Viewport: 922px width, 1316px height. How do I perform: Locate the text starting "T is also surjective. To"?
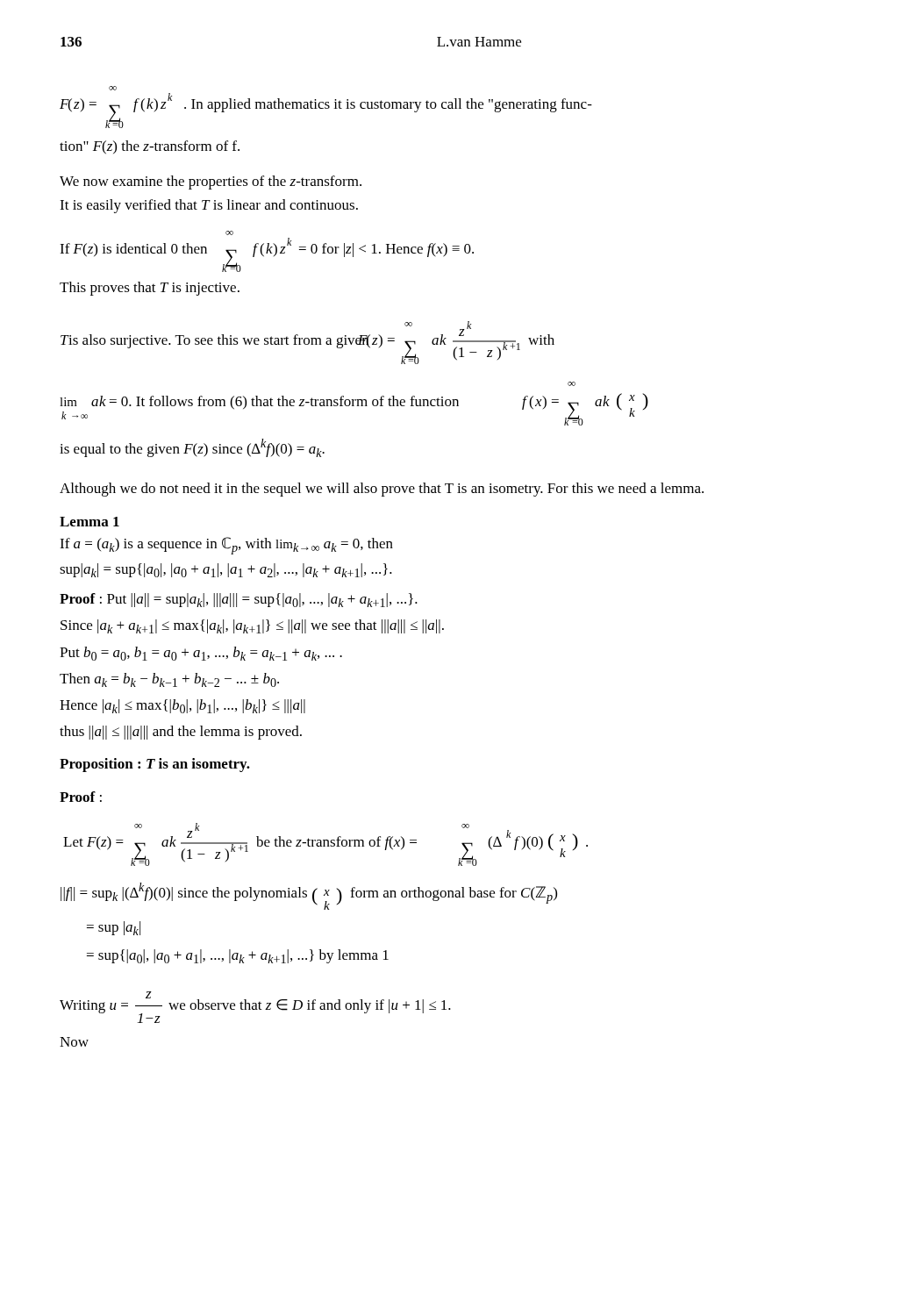pos(468,339)
